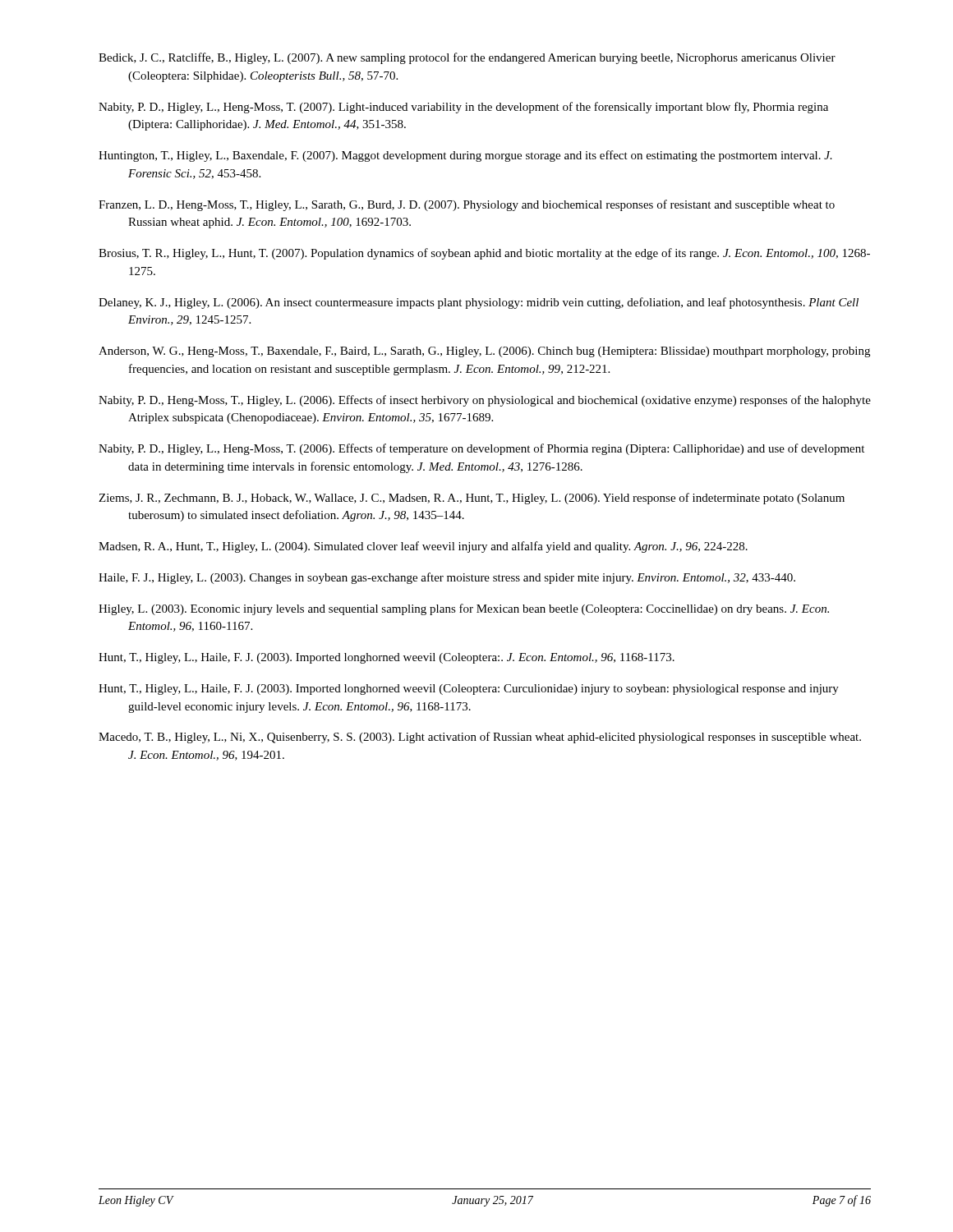Click the passage that begins "Nabity, P. D., Higley, L., Heng-Moss, T. (2007)."

[x=463, y=115]
